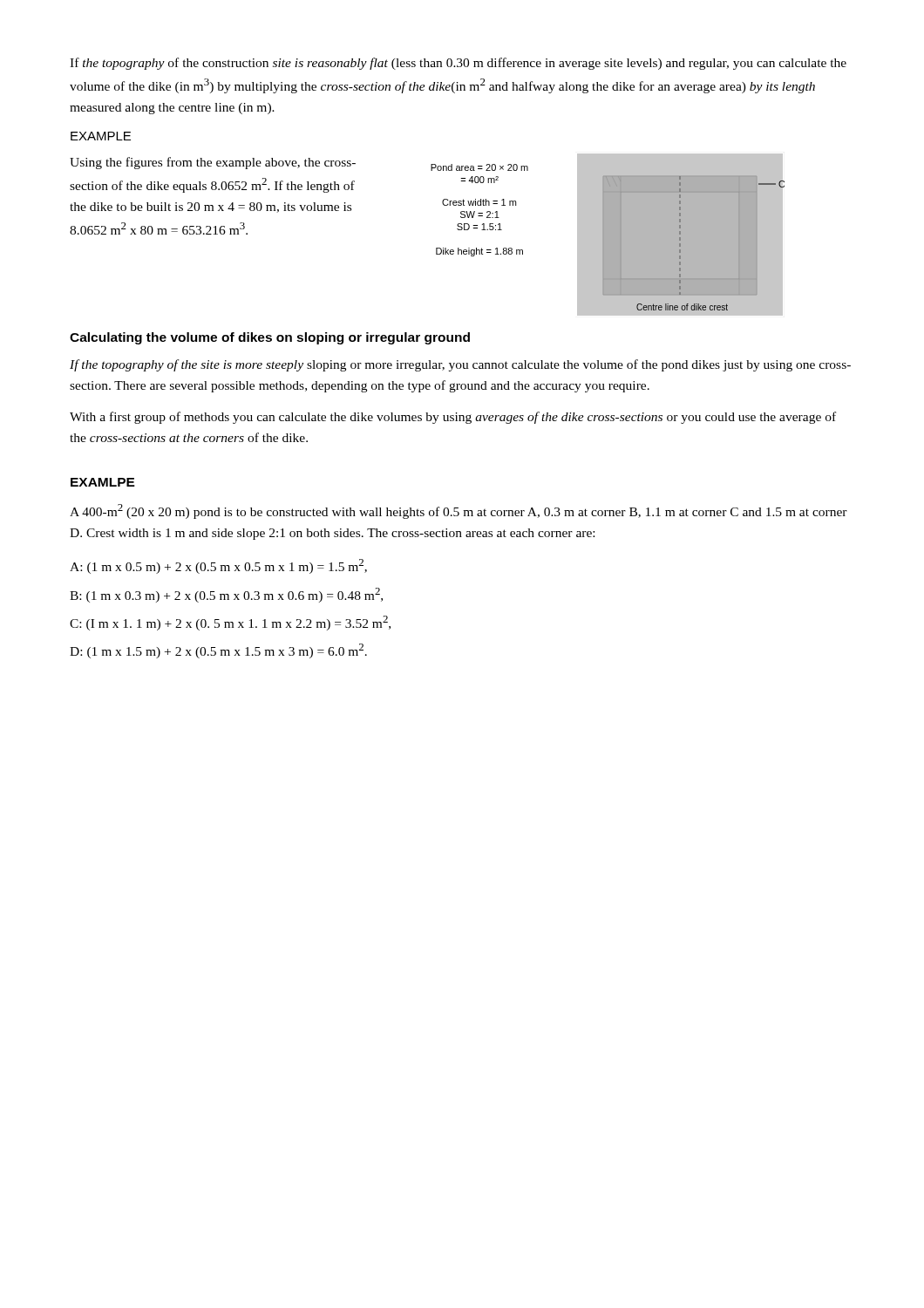Point to the block beginning "D: (1 m"
This screenshot has height=1308, width=924.
pyautogui.click(x=219, y=649)
